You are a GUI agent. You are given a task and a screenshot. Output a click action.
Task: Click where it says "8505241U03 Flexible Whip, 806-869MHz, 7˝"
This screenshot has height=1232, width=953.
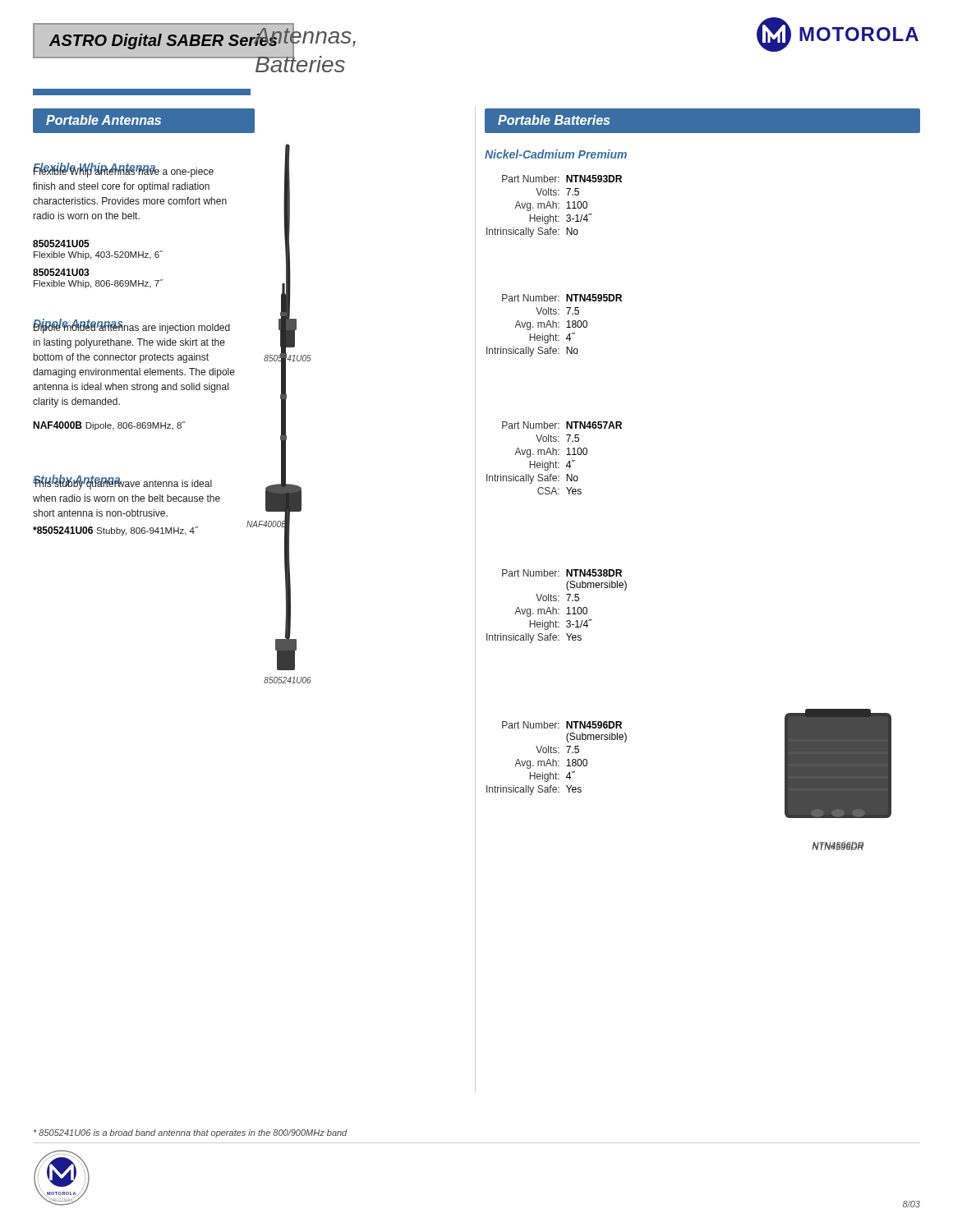pos(136,278)
